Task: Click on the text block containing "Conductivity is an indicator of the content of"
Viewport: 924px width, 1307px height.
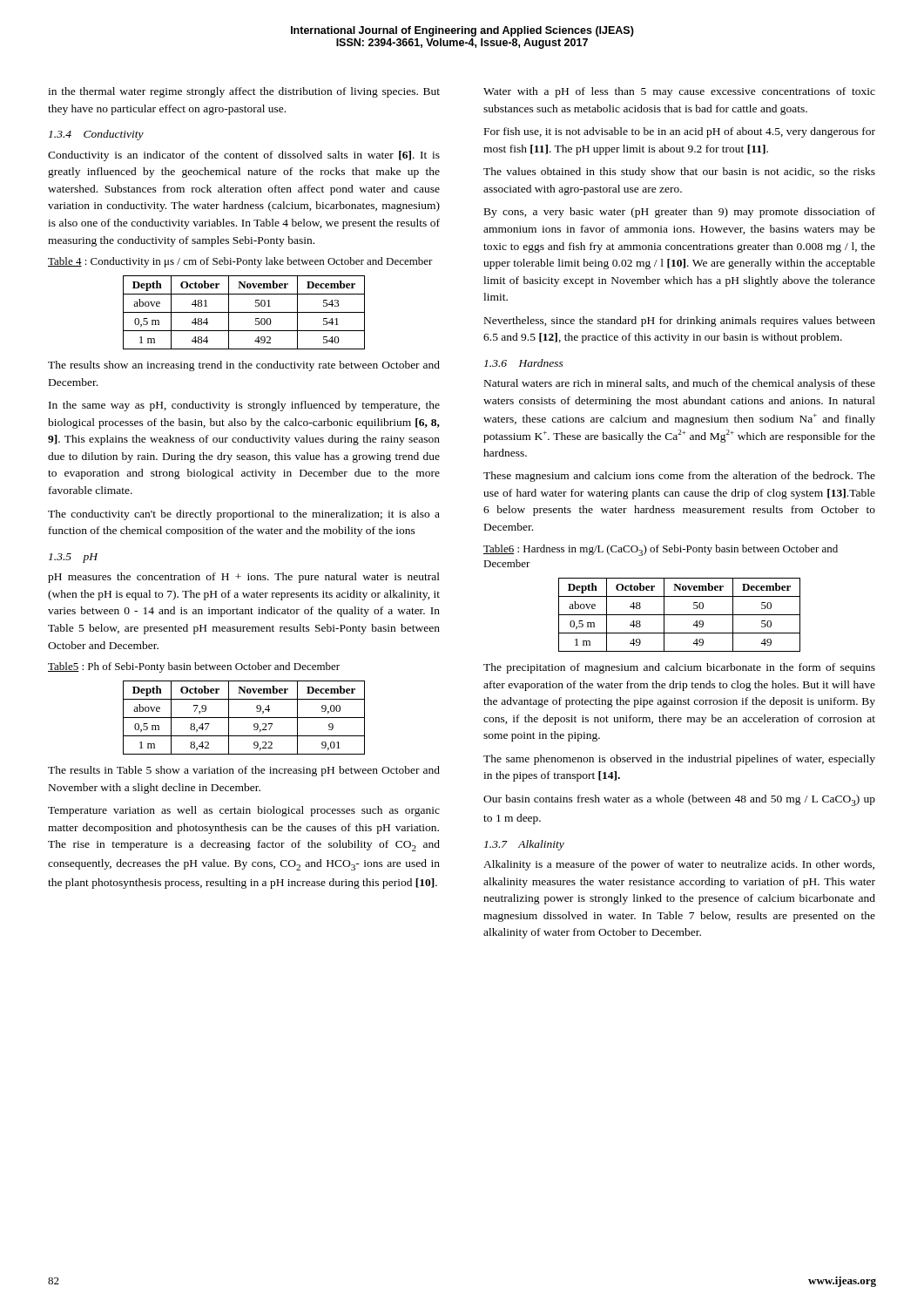Action: pyautogui.click(x=244, y=197)
